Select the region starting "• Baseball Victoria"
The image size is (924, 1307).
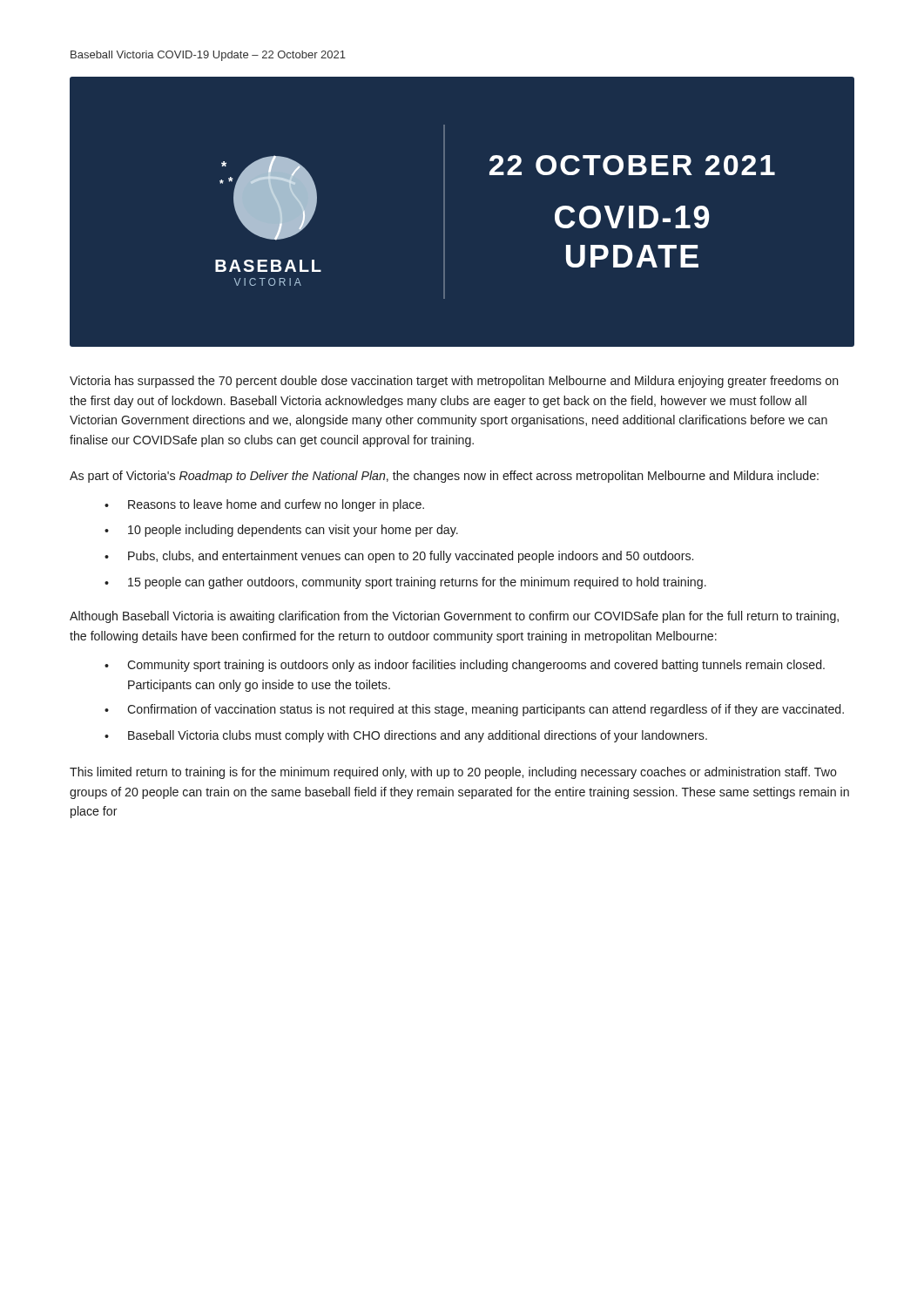(479, 736)
